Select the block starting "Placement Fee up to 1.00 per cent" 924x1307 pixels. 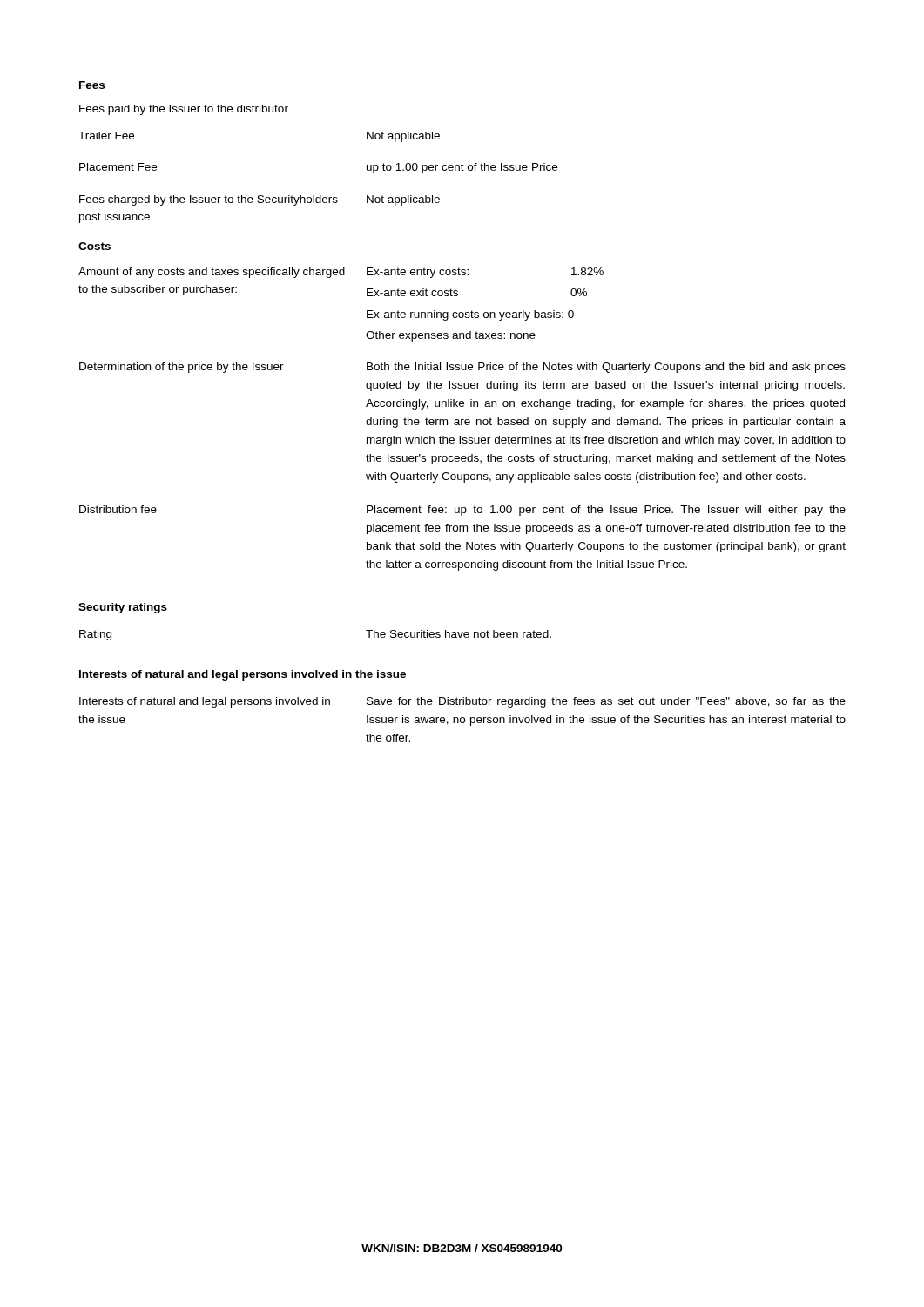click(462, 168)
